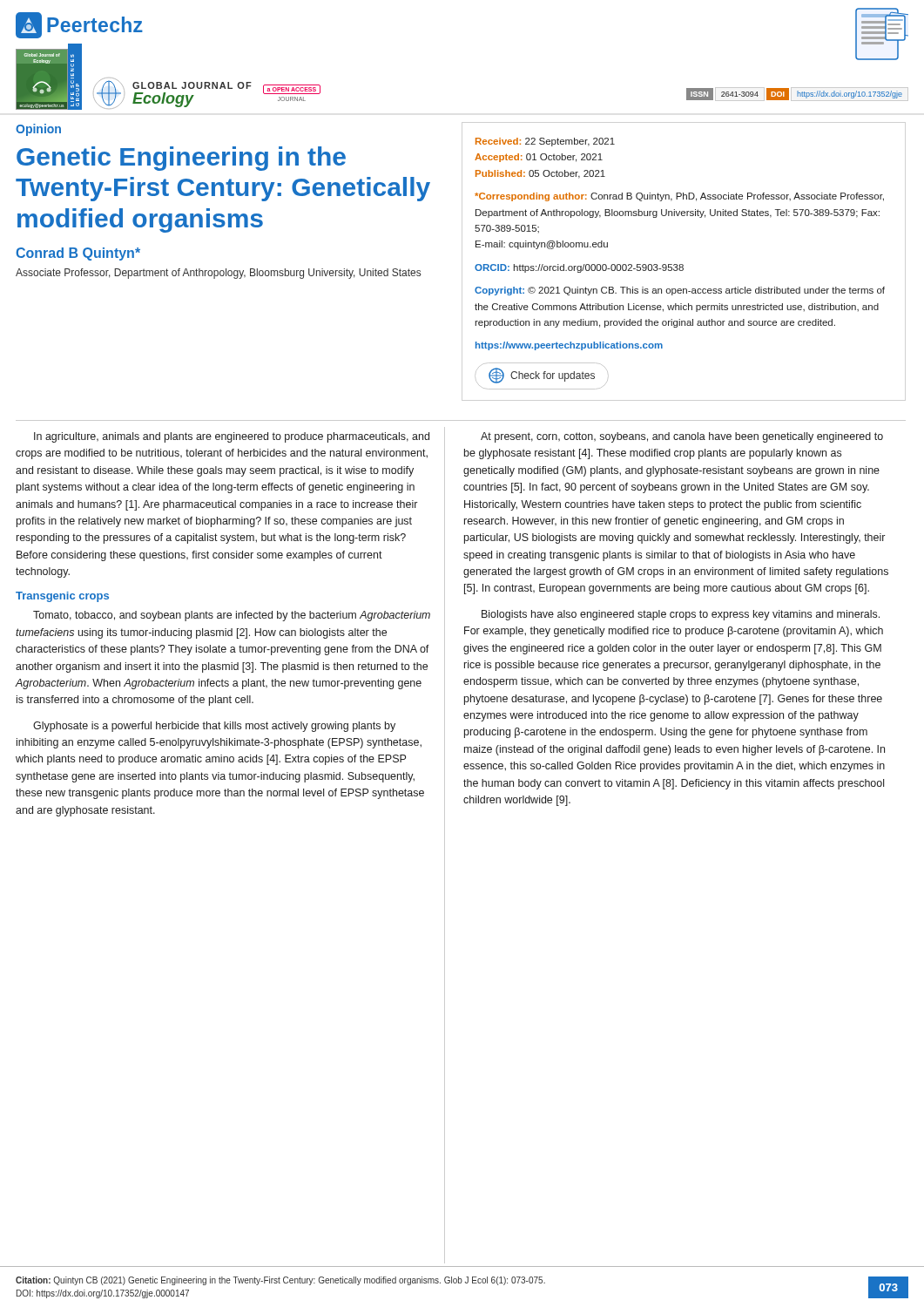Find the text containing "Conrad B Quintyn*"

point(78,253)
